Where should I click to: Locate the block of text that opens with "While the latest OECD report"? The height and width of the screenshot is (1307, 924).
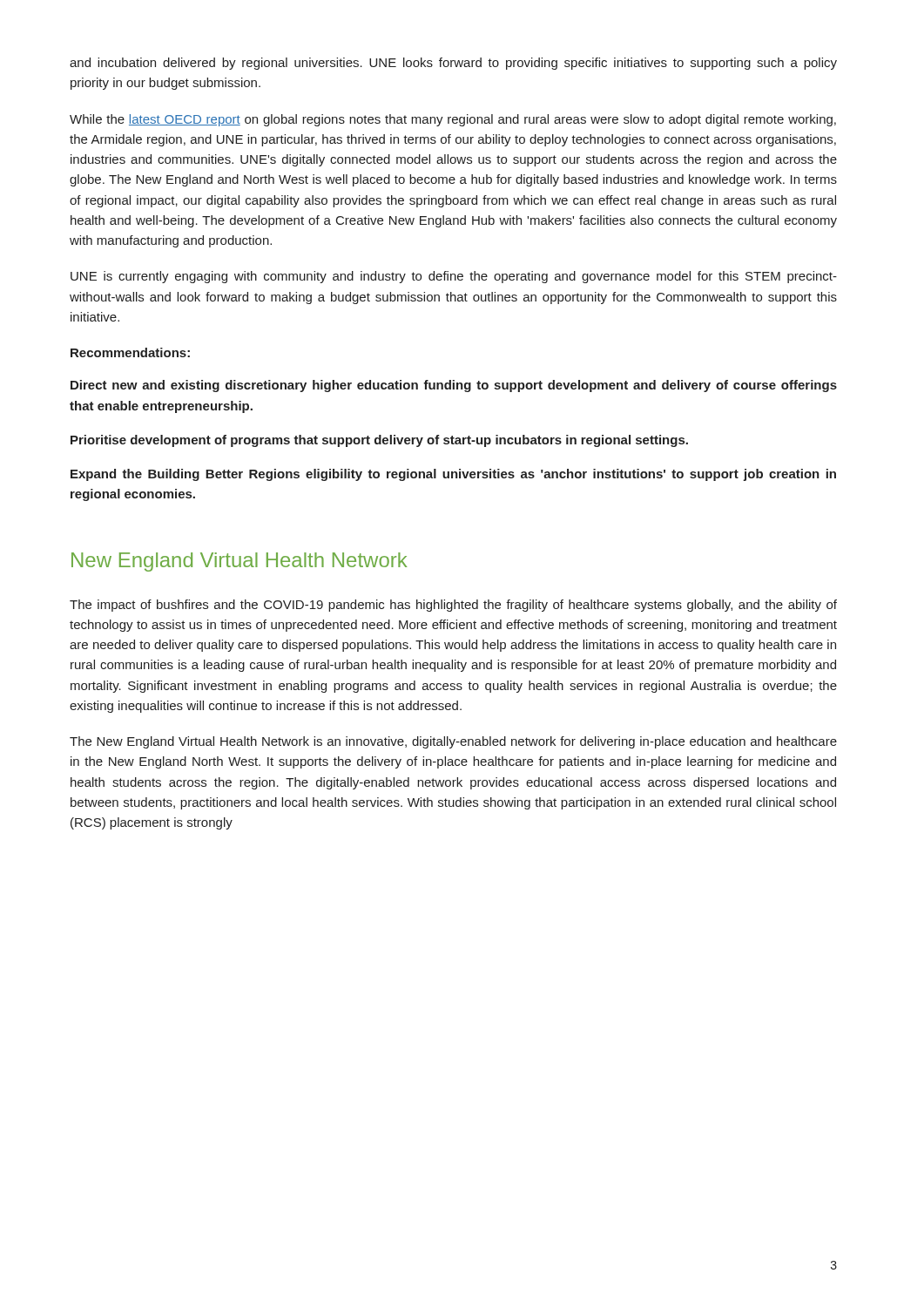453,179
